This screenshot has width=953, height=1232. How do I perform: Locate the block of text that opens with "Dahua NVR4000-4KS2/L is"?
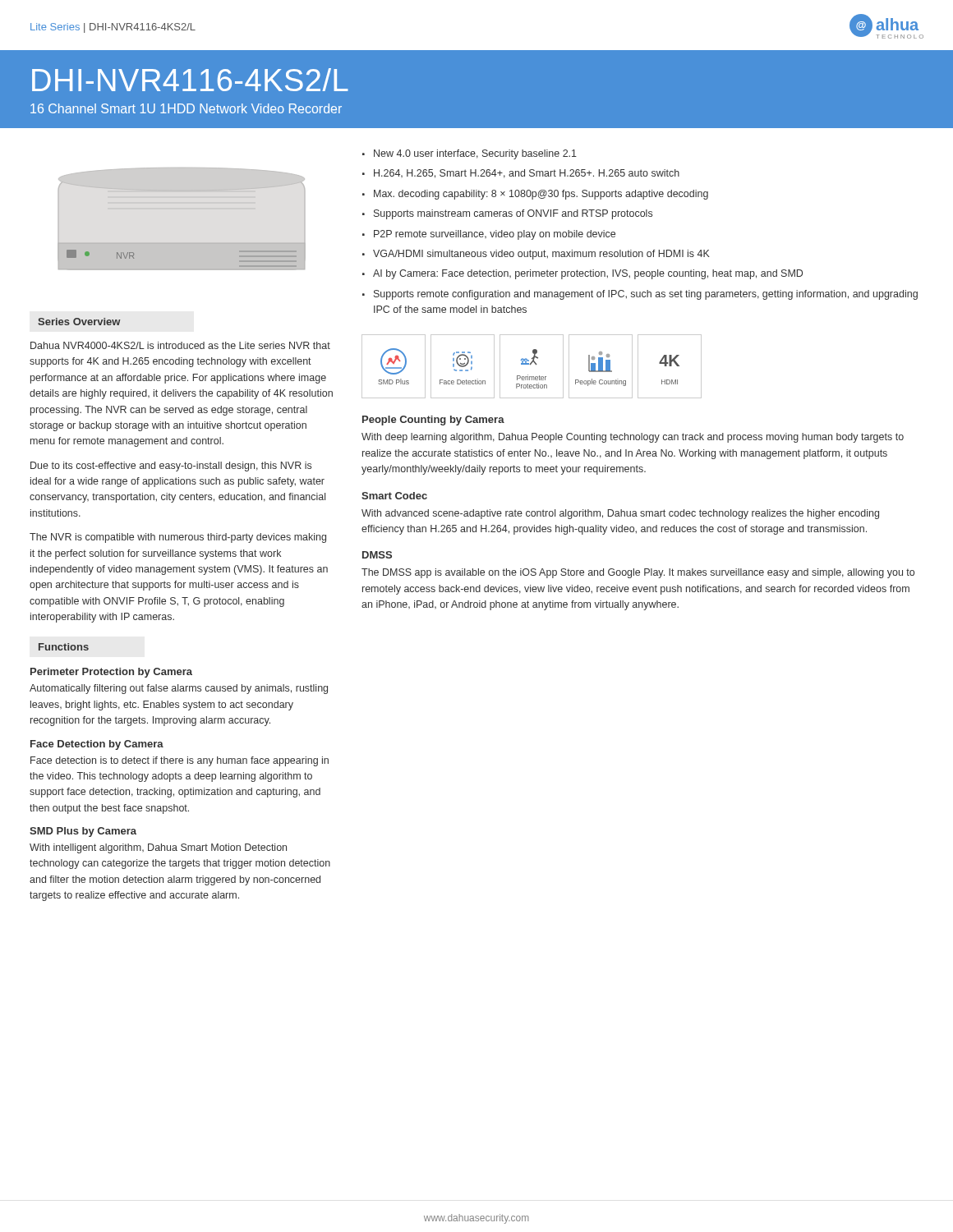181,394
